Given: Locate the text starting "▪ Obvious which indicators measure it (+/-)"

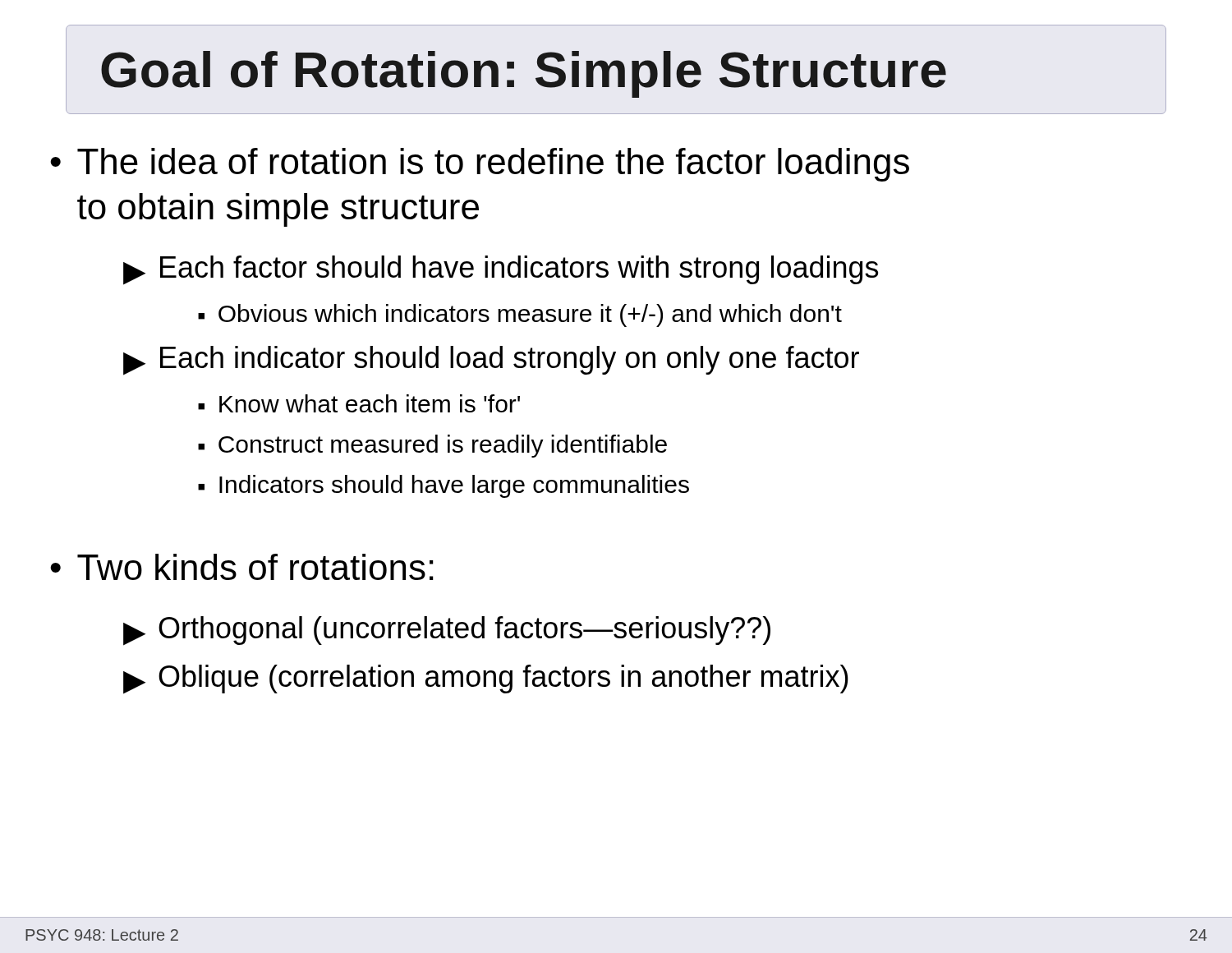Looking at the screenshot, I should (519, 314).
